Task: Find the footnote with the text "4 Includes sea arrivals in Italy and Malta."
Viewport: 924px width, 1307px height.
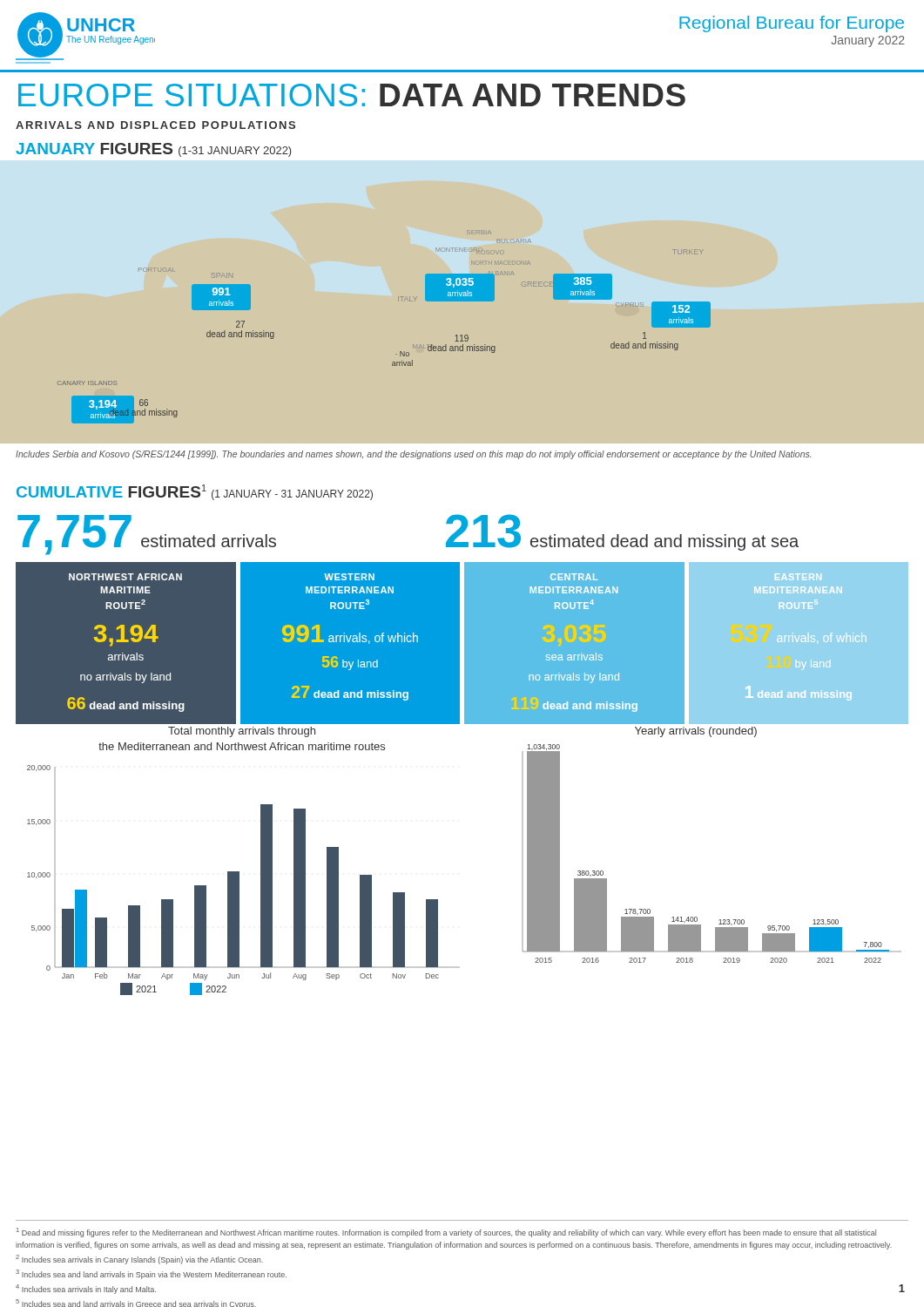Action: coord(86,1288)
